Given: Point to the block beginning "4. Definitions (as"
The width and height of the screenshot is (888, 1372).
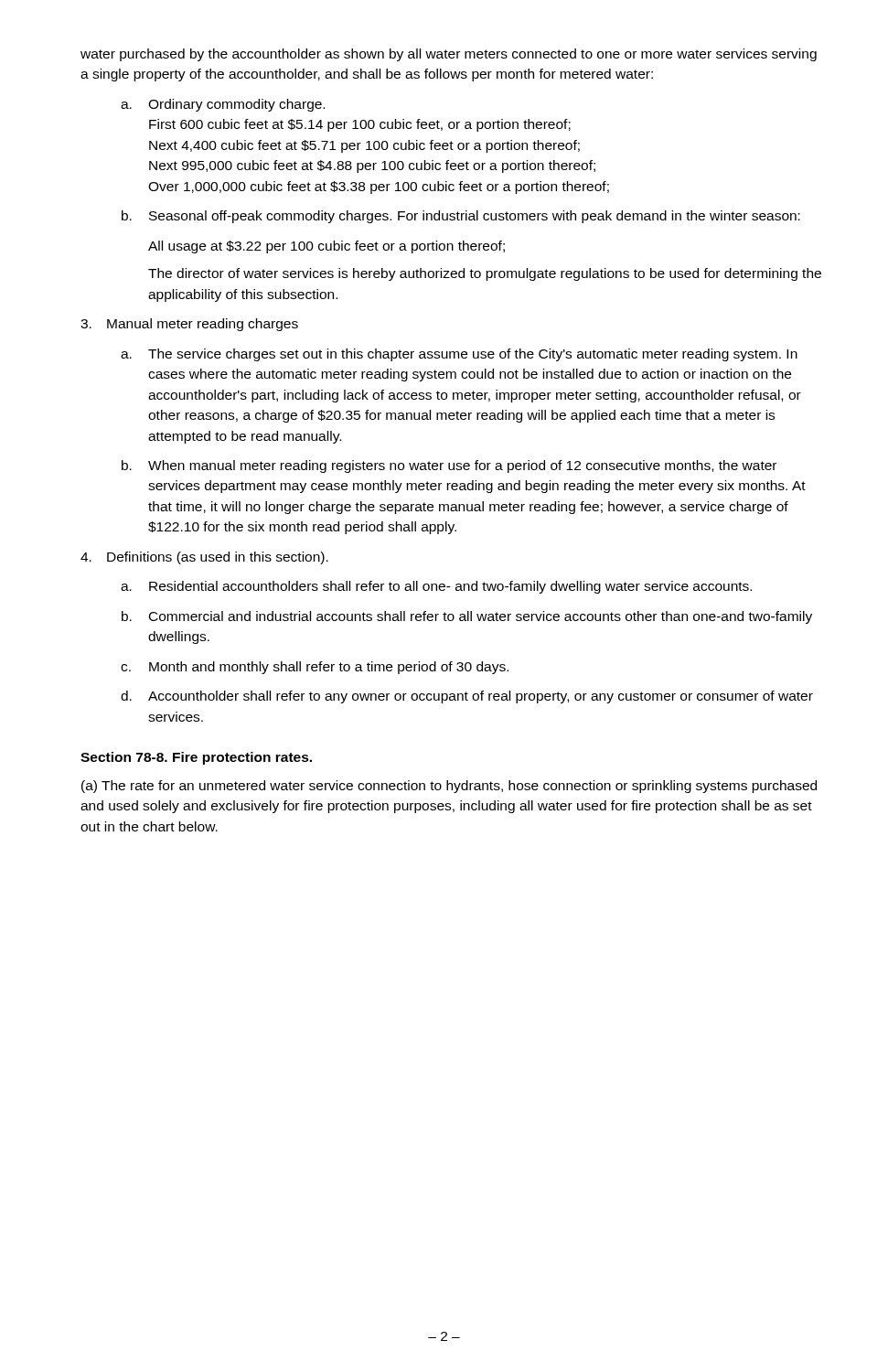Looking at the screenshot, I should pos(205,557).
